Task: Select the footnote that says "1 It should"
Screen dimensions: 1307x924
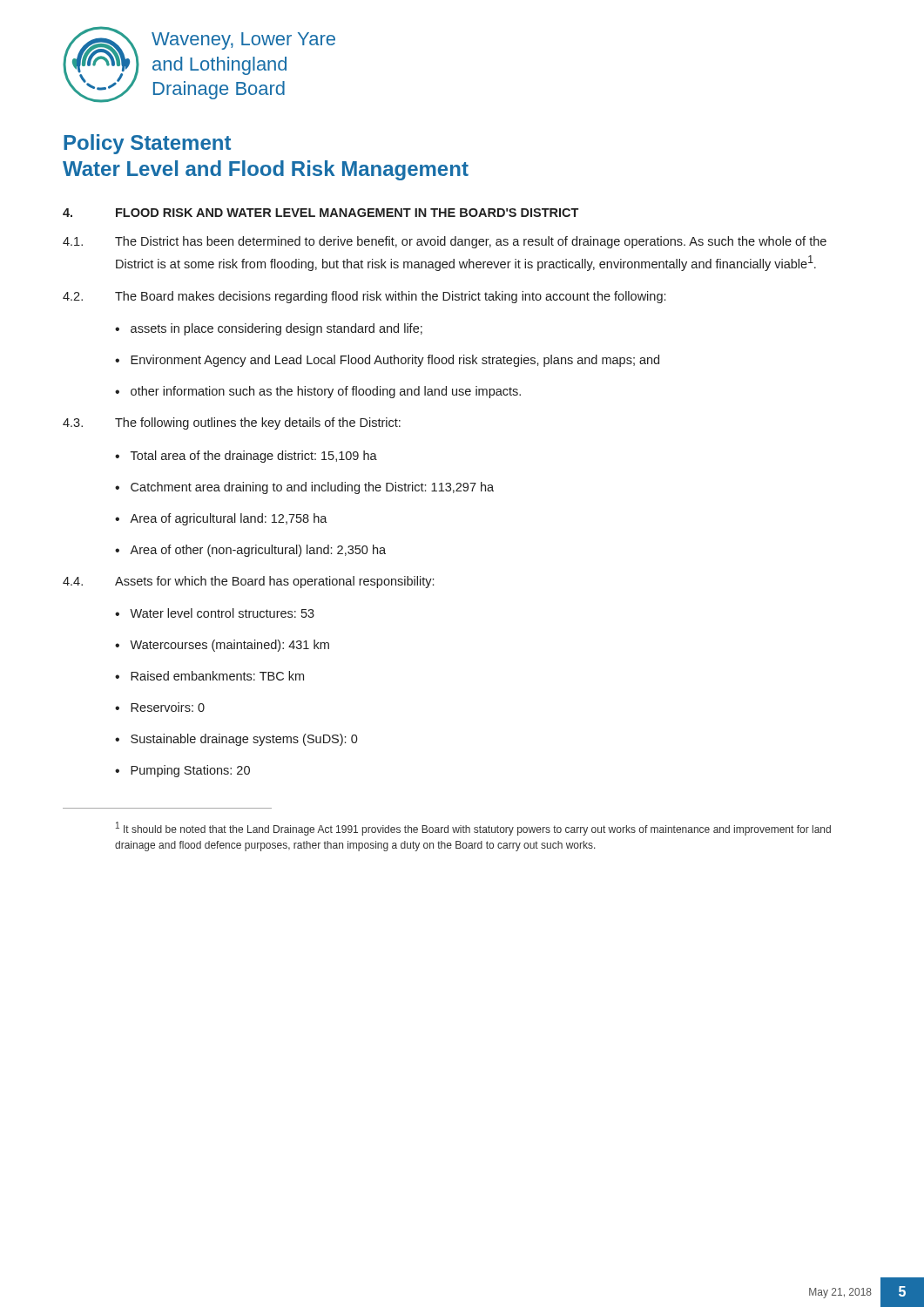Action: click(x=473, y=836)
